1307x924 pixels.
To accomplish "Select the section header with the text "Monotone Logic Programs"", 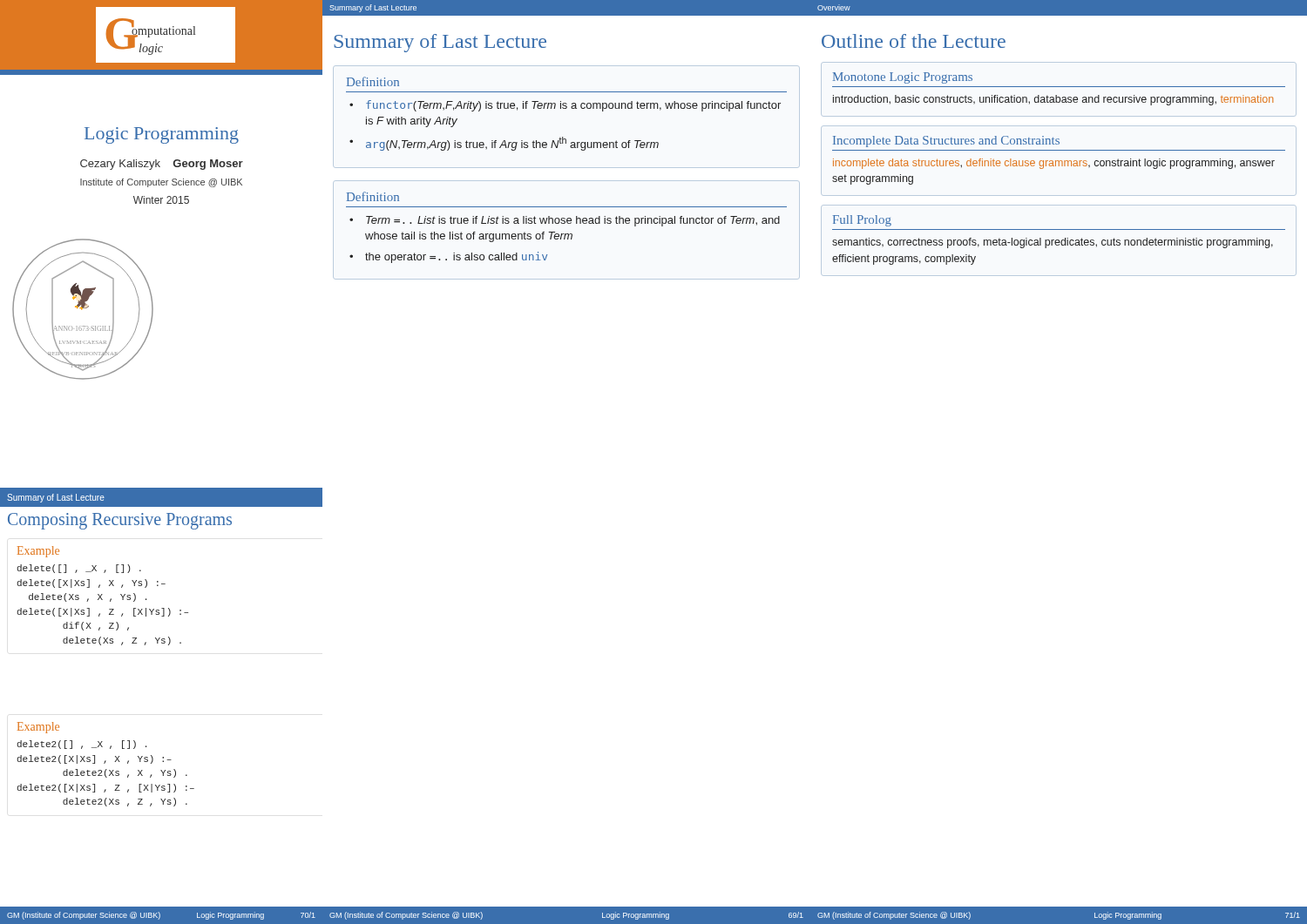I will click(x=903, y=77).
